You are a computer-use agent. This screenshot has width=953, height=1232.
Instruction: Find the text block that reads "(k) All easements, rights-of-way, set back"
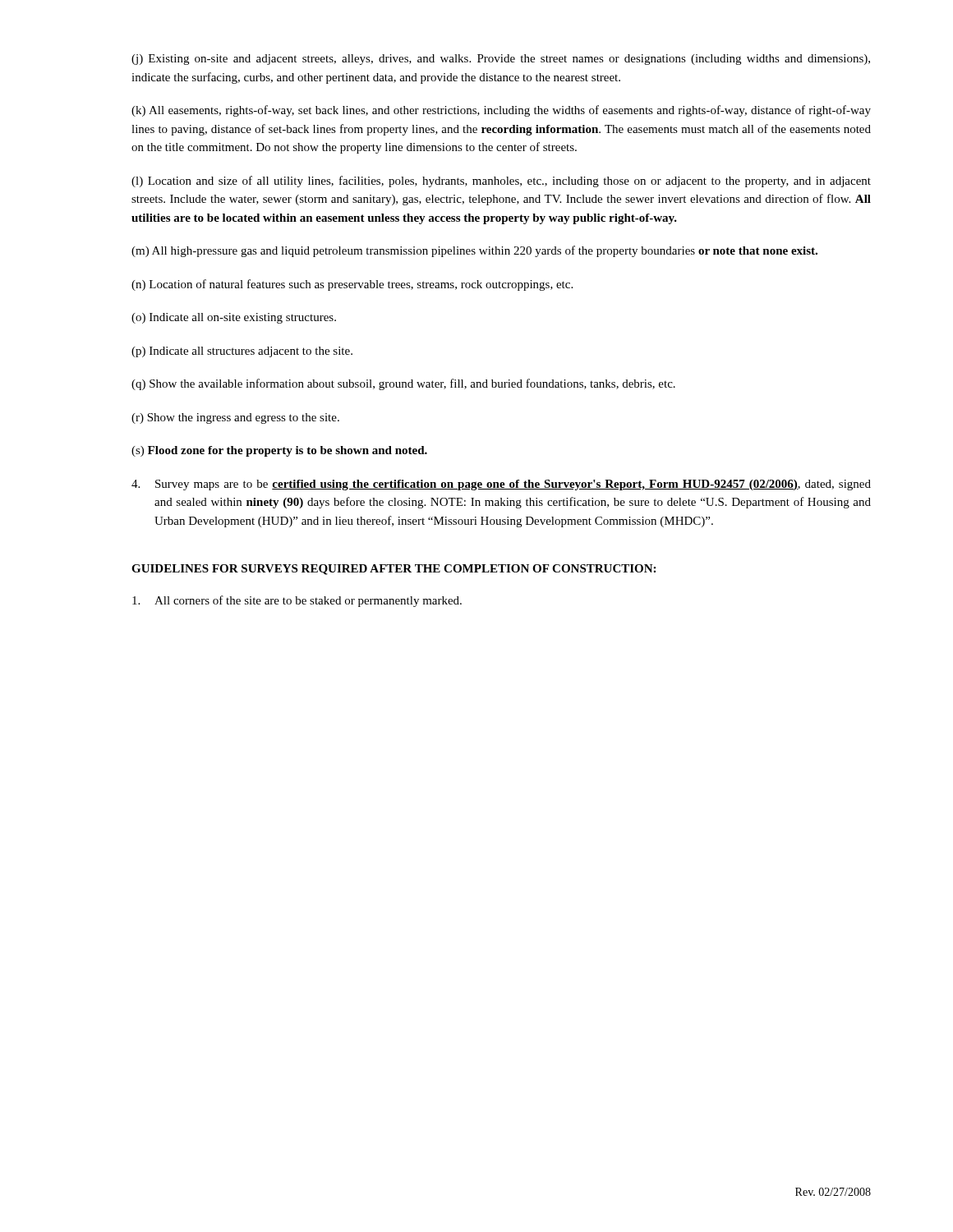[501, 129]
